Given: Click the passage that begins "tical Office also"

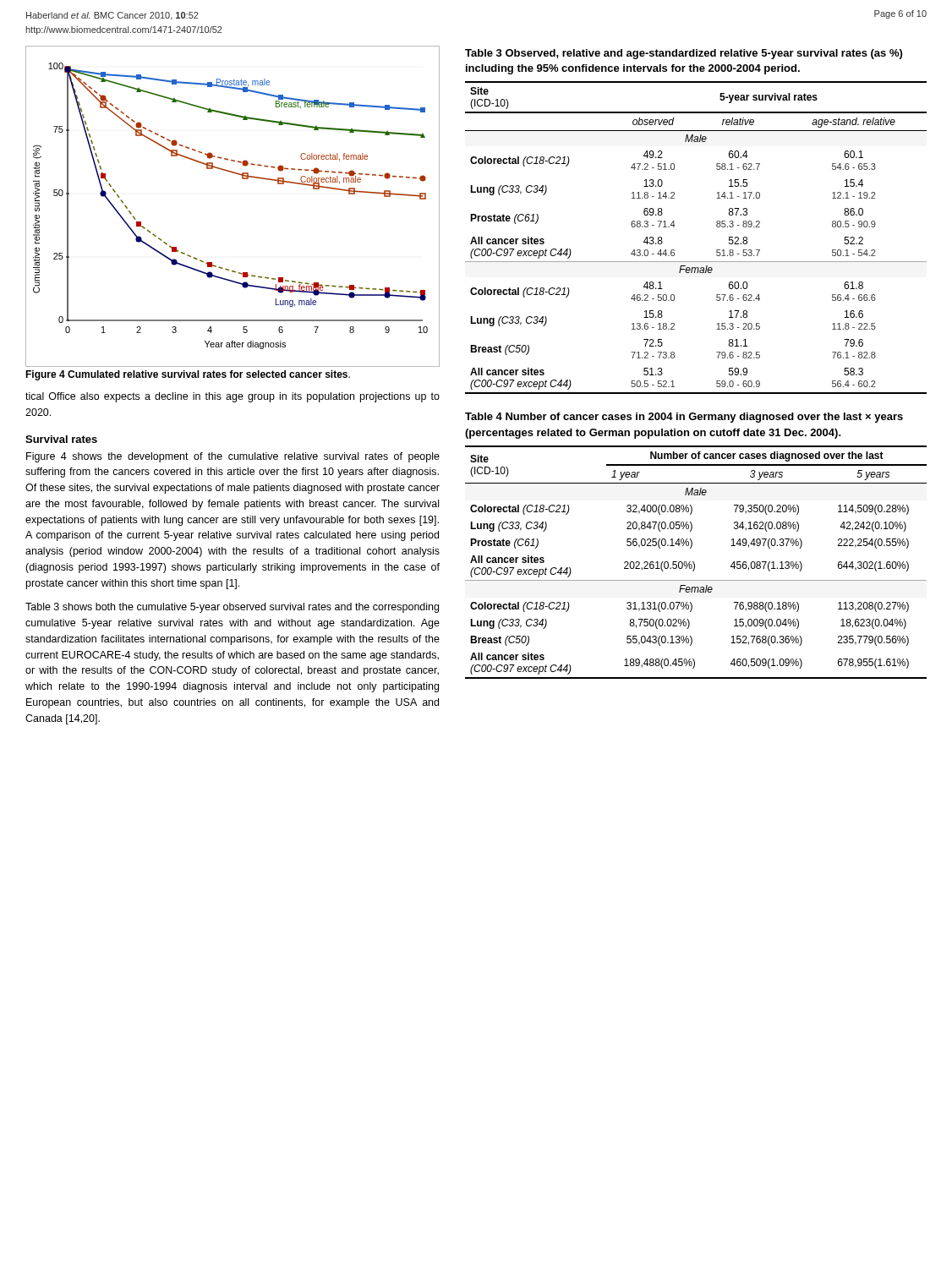Looking at the screenshot, I should click(232, 404).
